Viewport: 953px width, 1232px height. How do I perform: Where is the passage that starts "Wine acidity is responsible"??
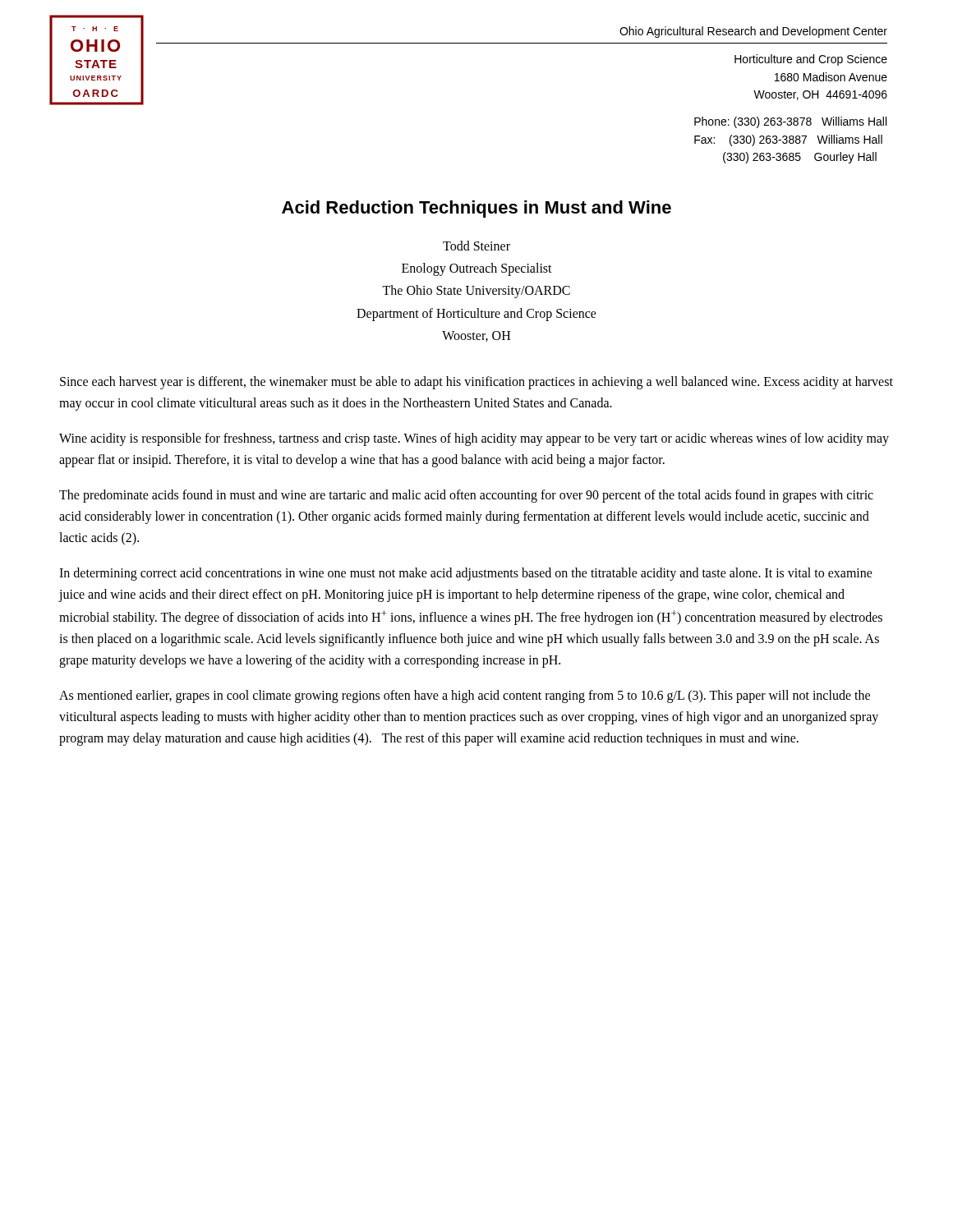click(474, 449)
